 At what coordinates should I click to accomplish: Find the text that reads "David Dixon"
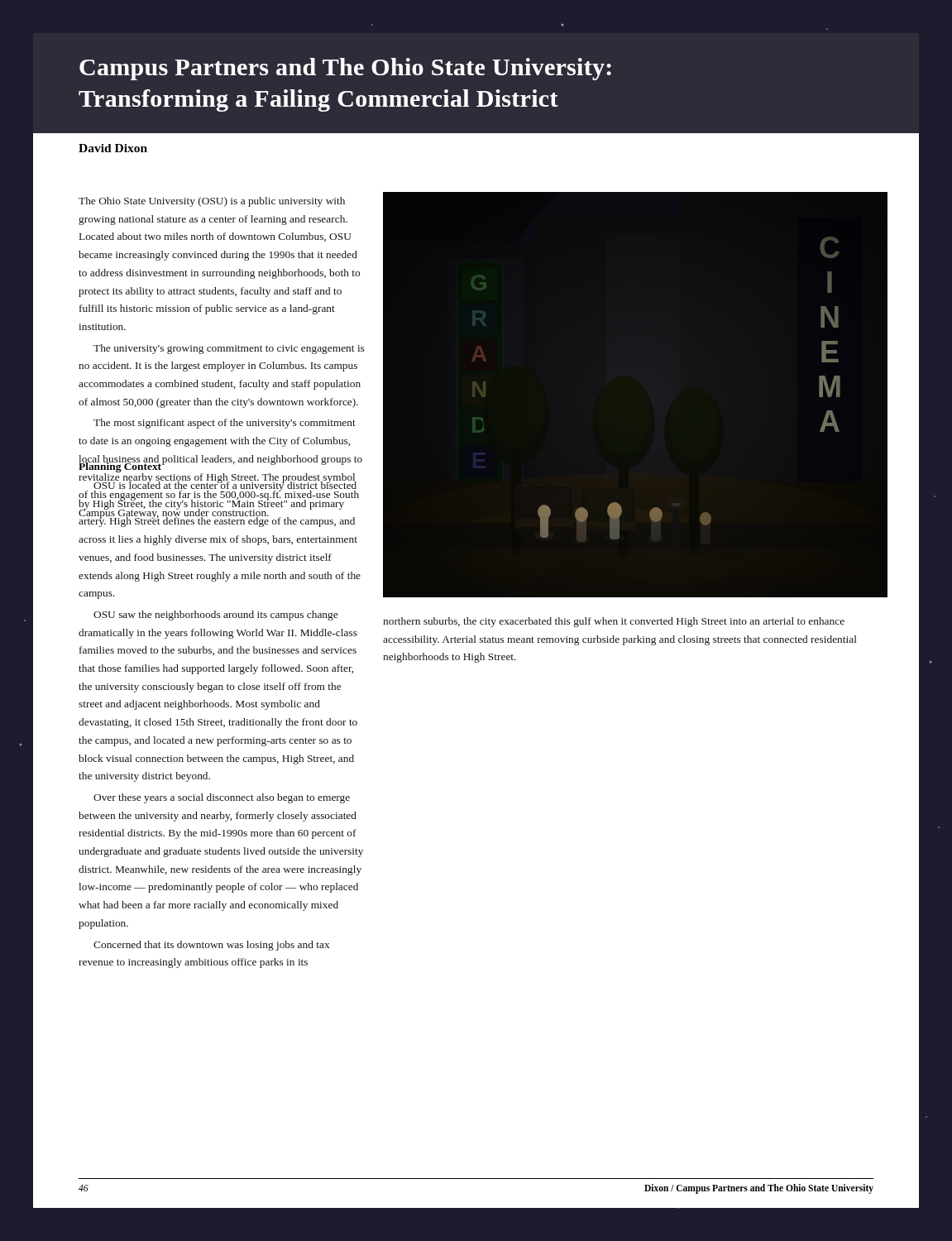(x=113, y=148)
